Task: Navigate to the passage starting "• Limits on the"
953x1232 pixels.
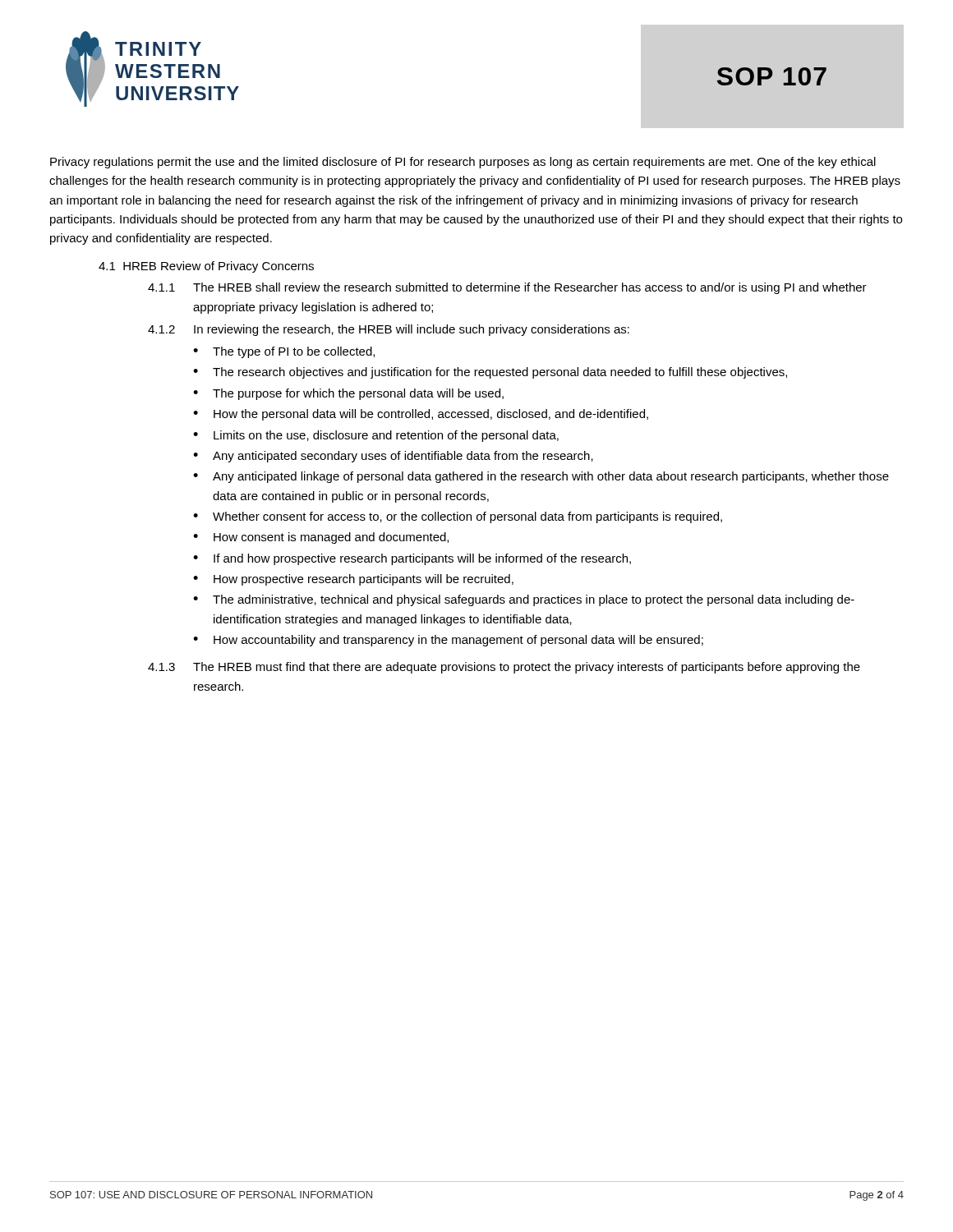Action: (x=548, y=435)
